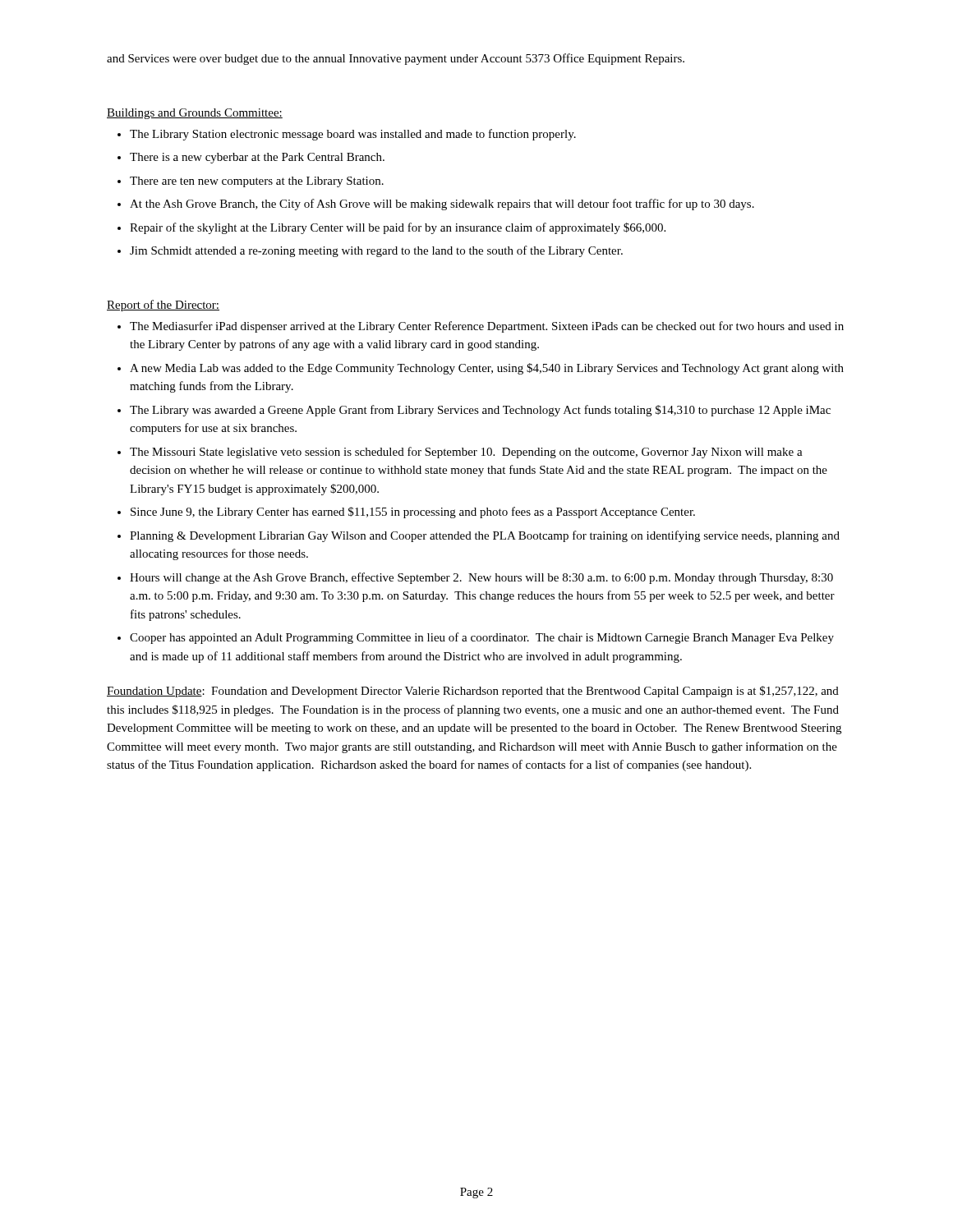Find the text block containing "and Services were over budget due to"
Screen dimensions: 1232x953
[x=396, y=58]
